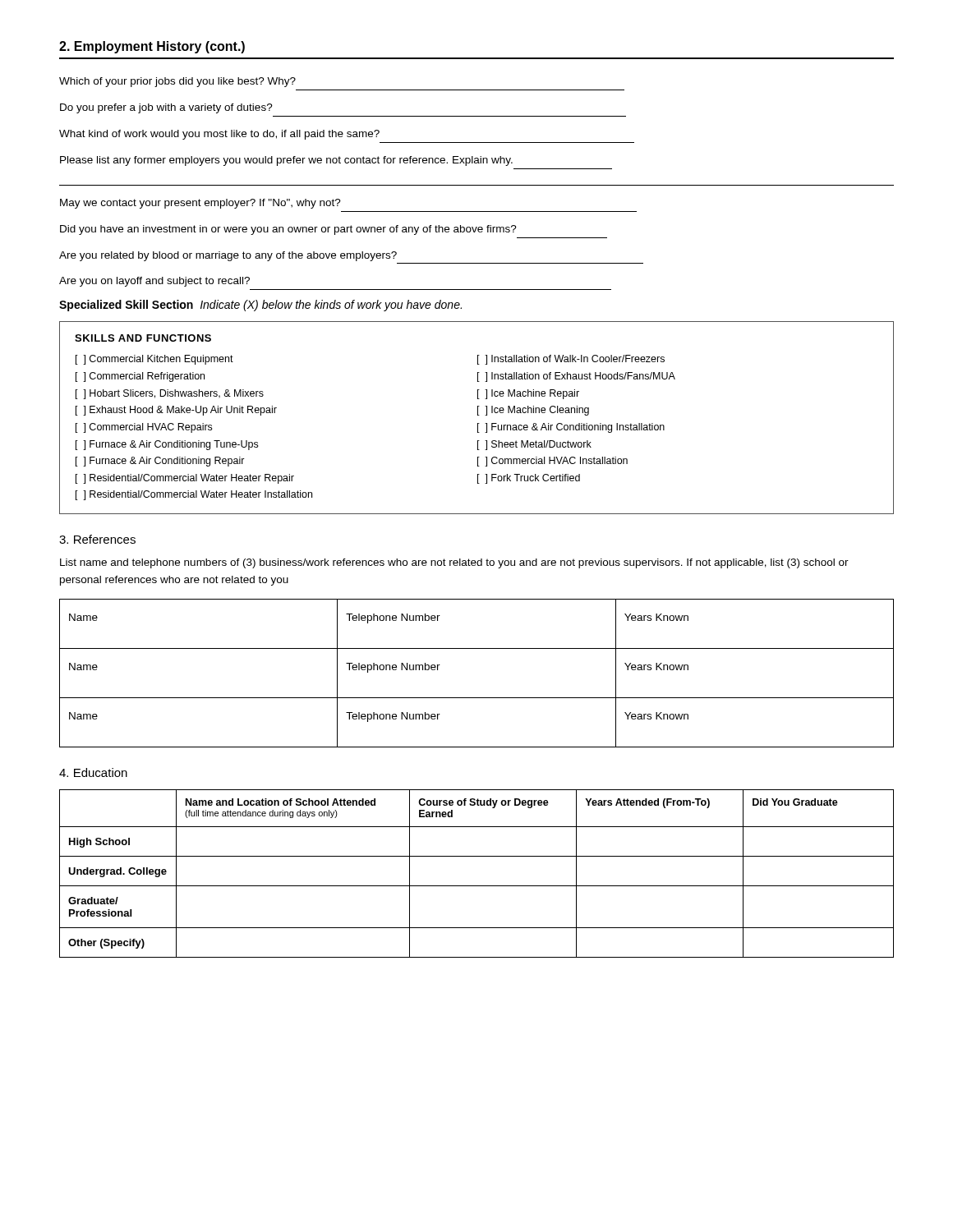
Task: Find the table that mentions "Telephone Number"
Action: click(476, 673)
